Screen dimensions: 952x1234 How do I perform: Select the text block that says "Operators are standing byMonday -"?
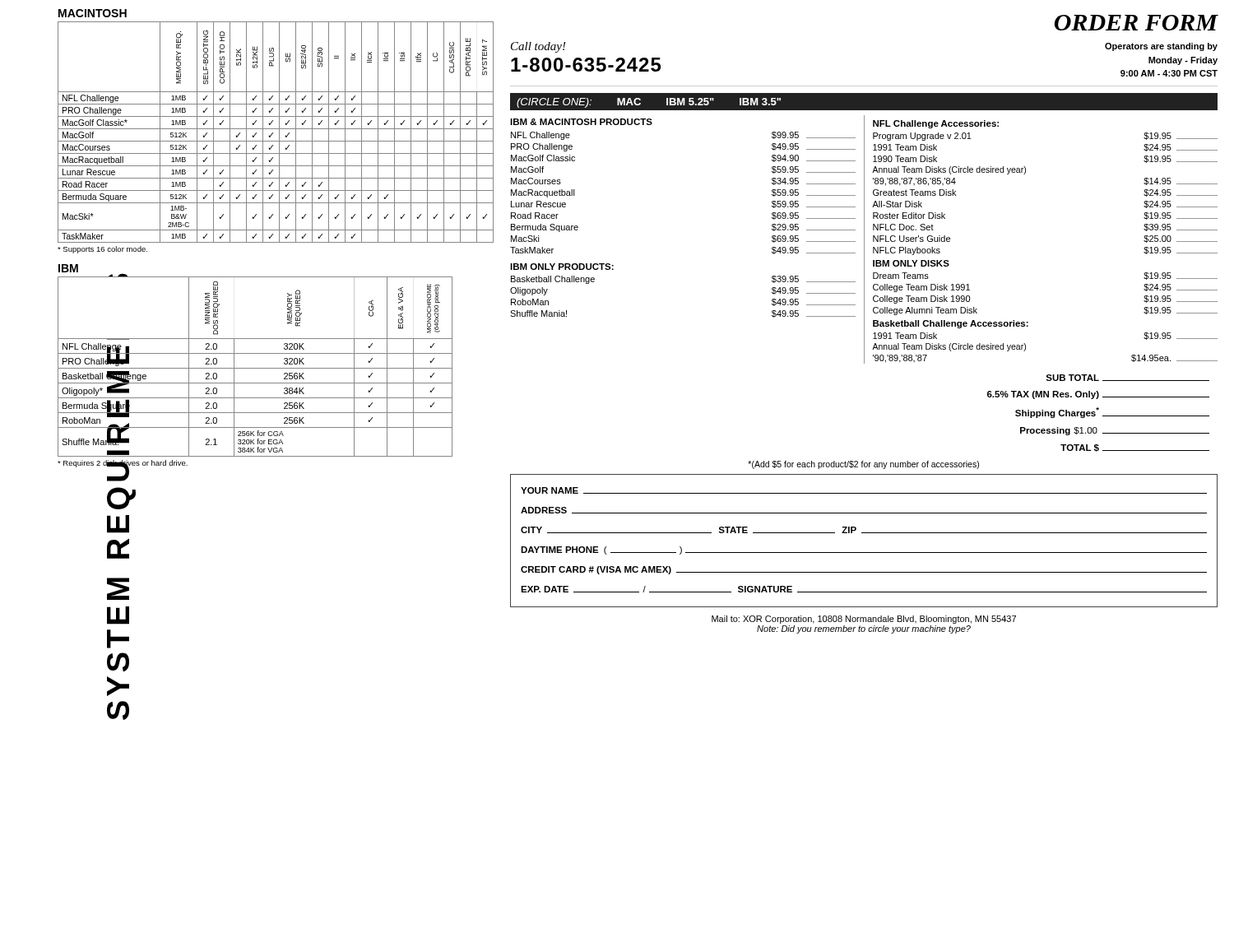[1161, 60]
